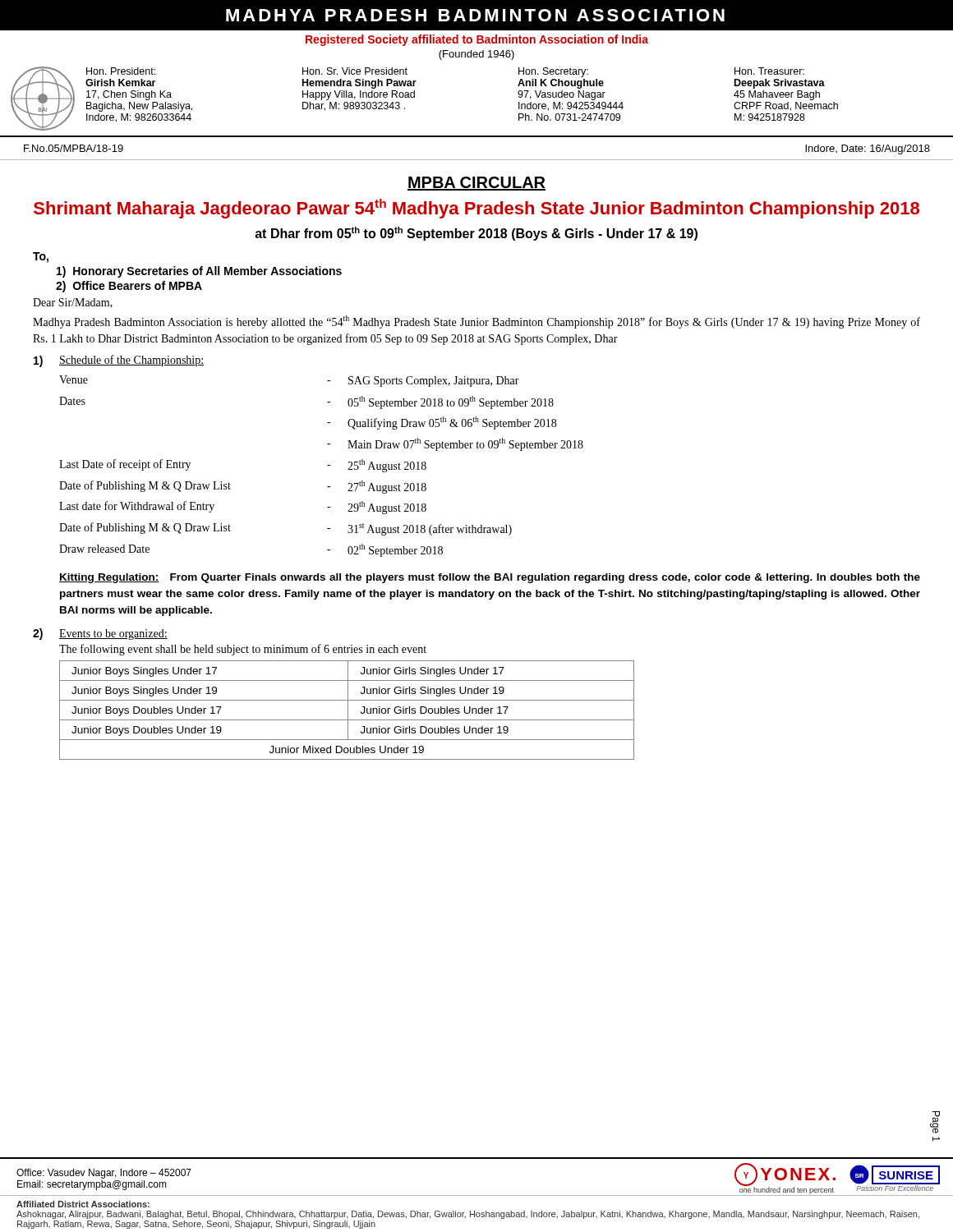The width and height of the screenshot is (953, 1232).
Task: Select the text block containing "Madhya Pradesh Badminton Association is hereby allotted"
Action: 476,329
